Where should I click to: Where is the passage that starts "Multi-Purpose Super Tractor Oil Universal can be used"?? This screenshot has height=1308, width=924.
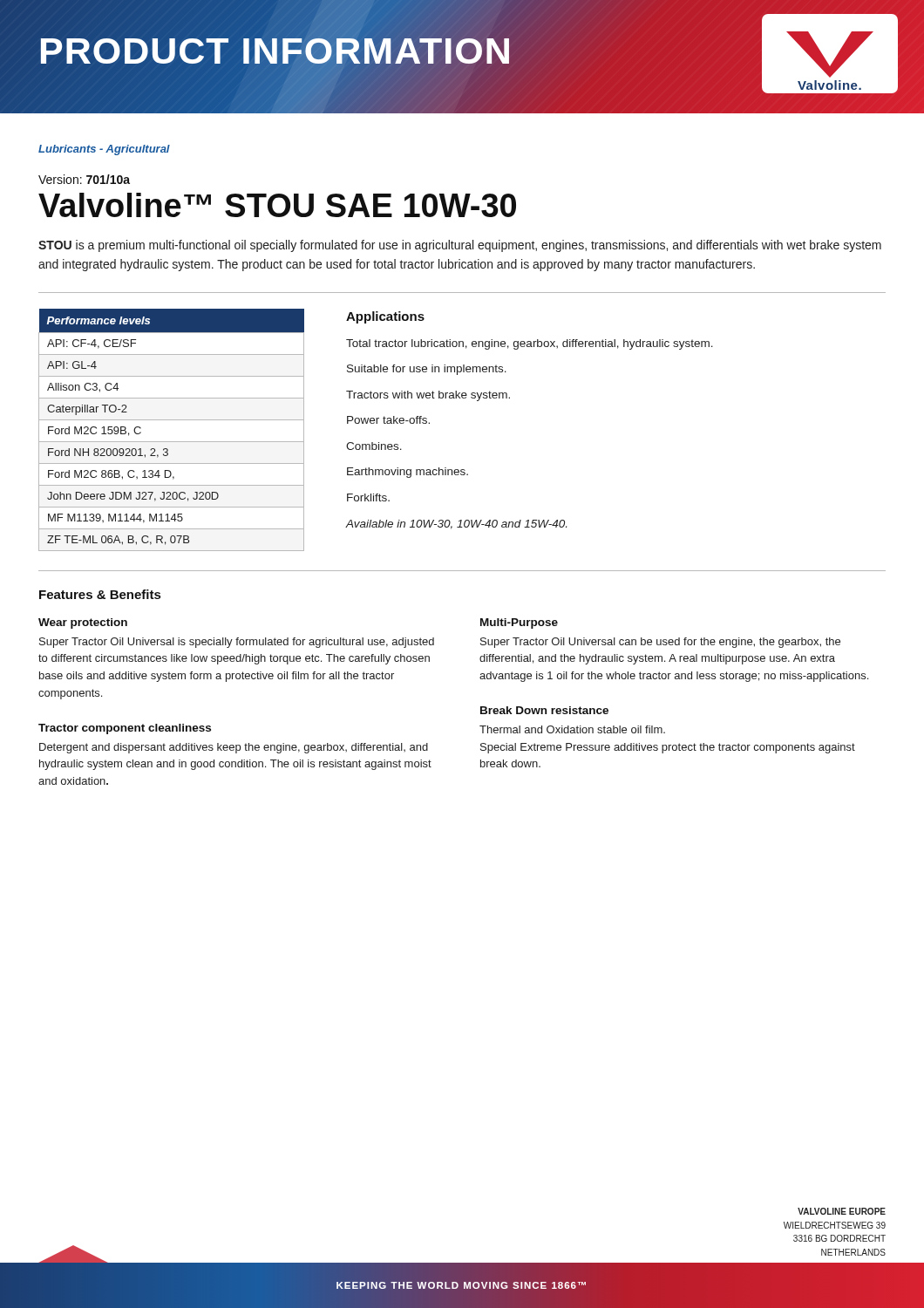pos(683,650)
